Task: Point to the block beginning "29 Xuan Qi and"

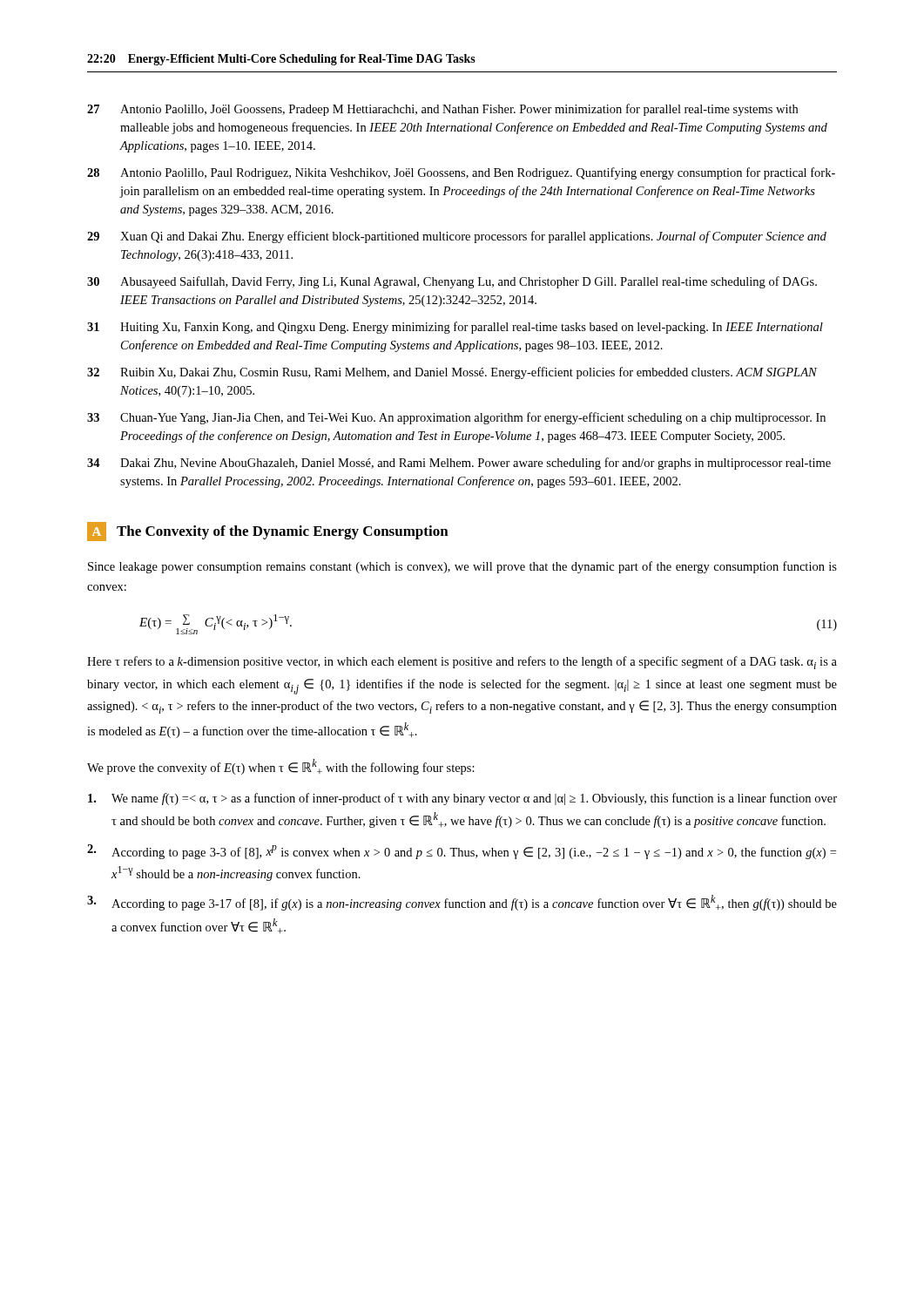Action: [462, 246]
